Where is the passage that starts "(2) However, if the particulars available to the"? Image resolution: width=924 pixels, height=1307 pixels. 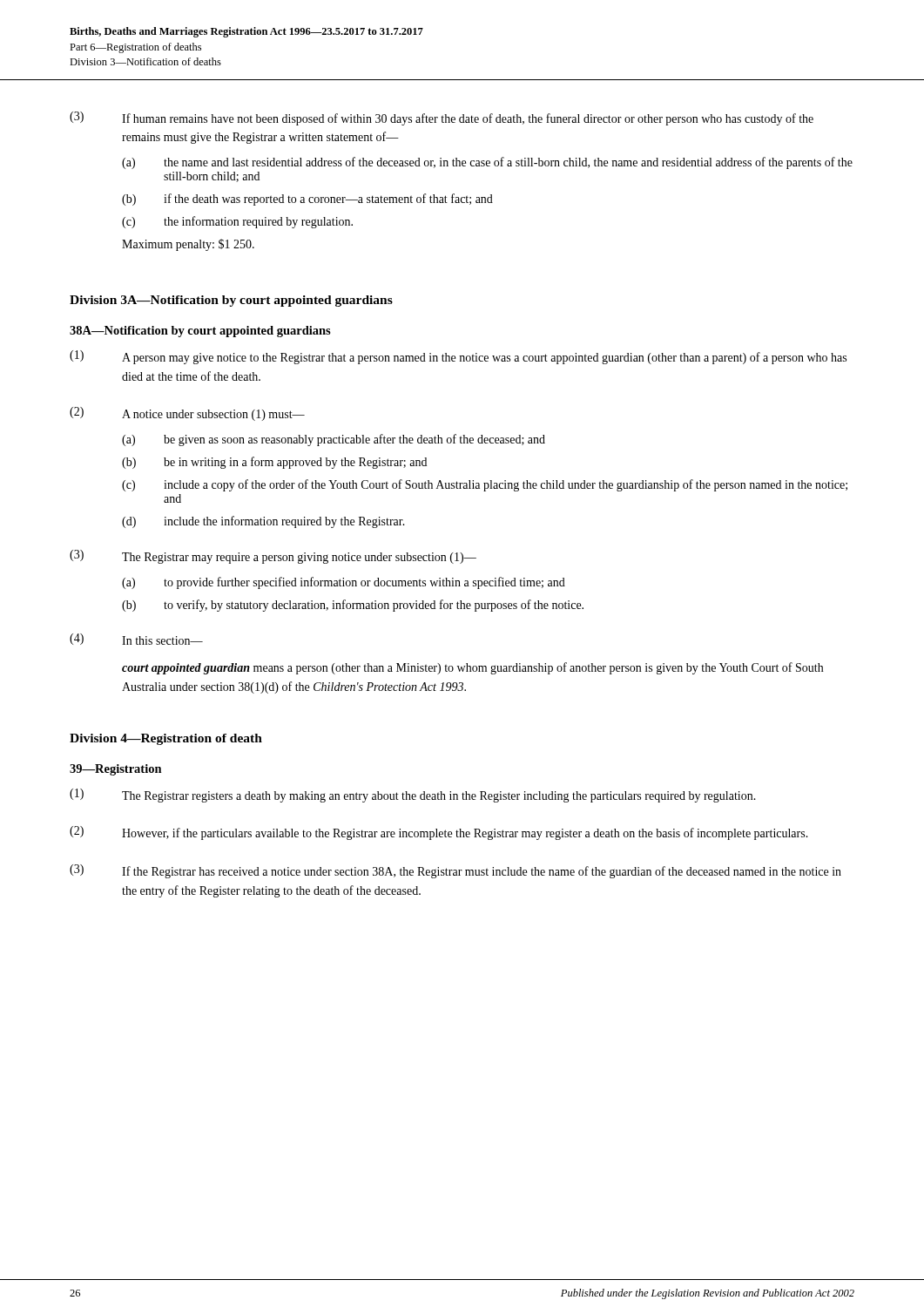pos(462,838)
